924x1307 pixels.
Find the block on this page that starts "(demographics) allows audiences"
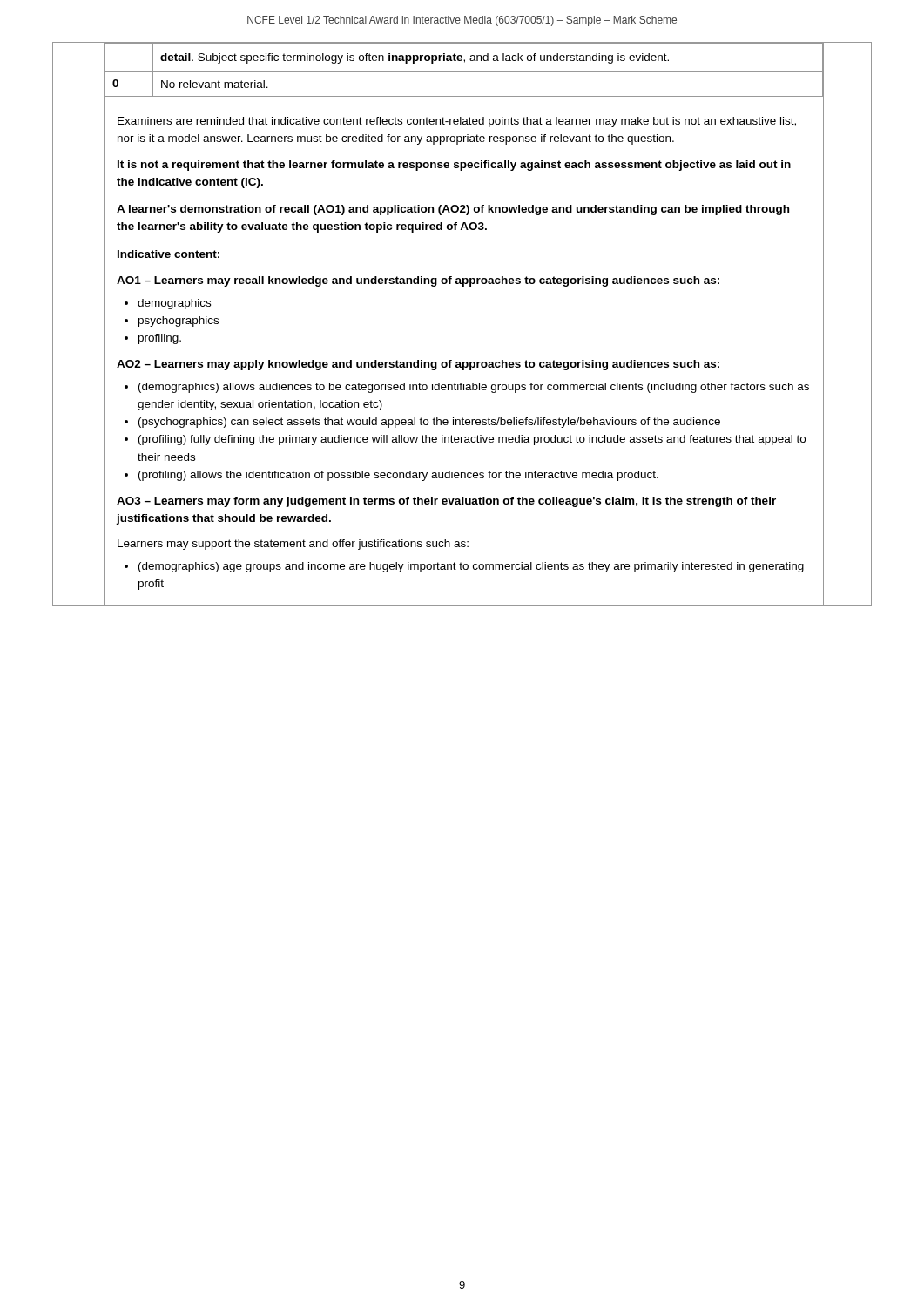(474, 395)
